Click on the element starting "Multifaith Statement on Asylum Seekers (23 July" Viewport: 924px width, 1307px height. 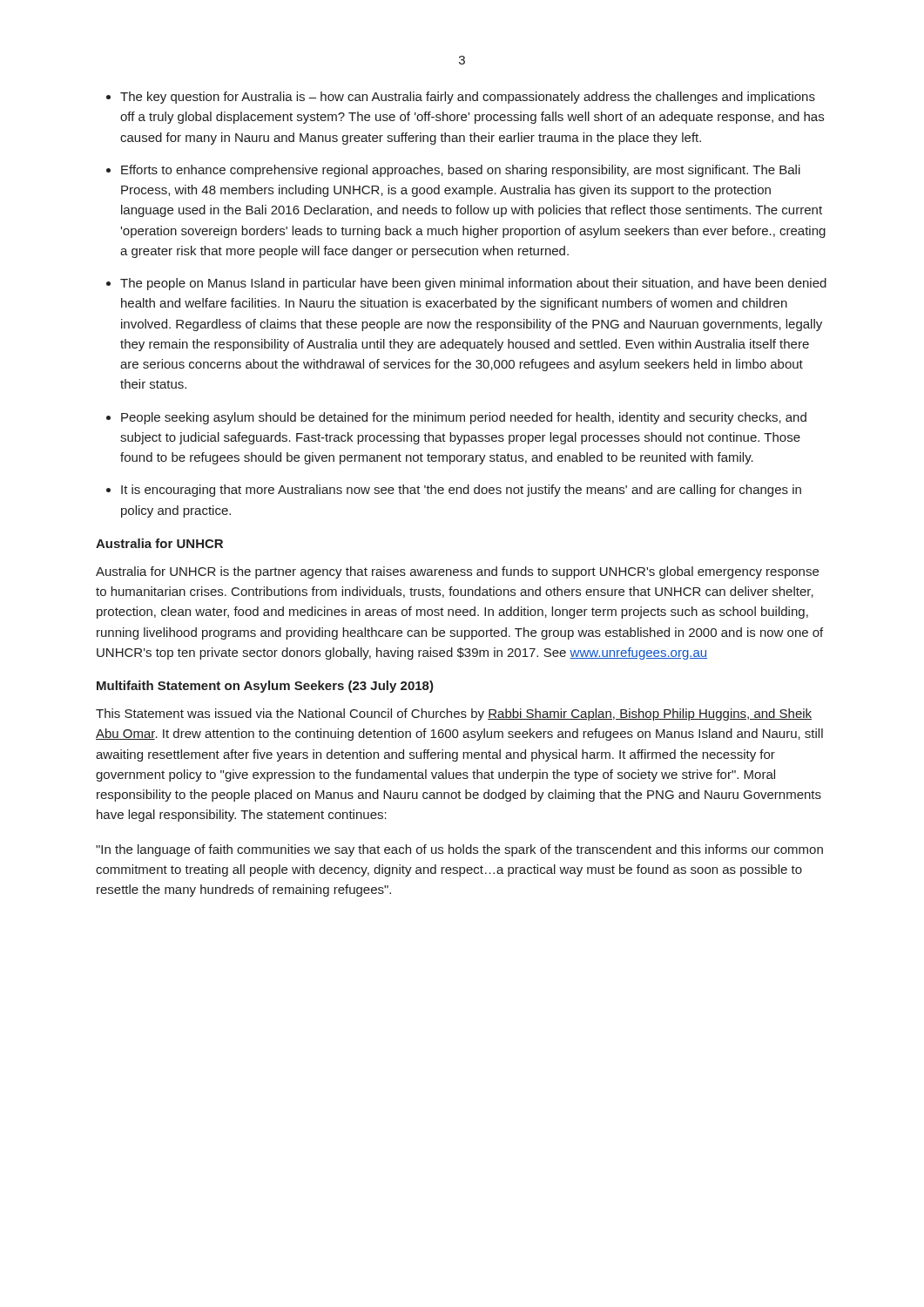[265, 685]
